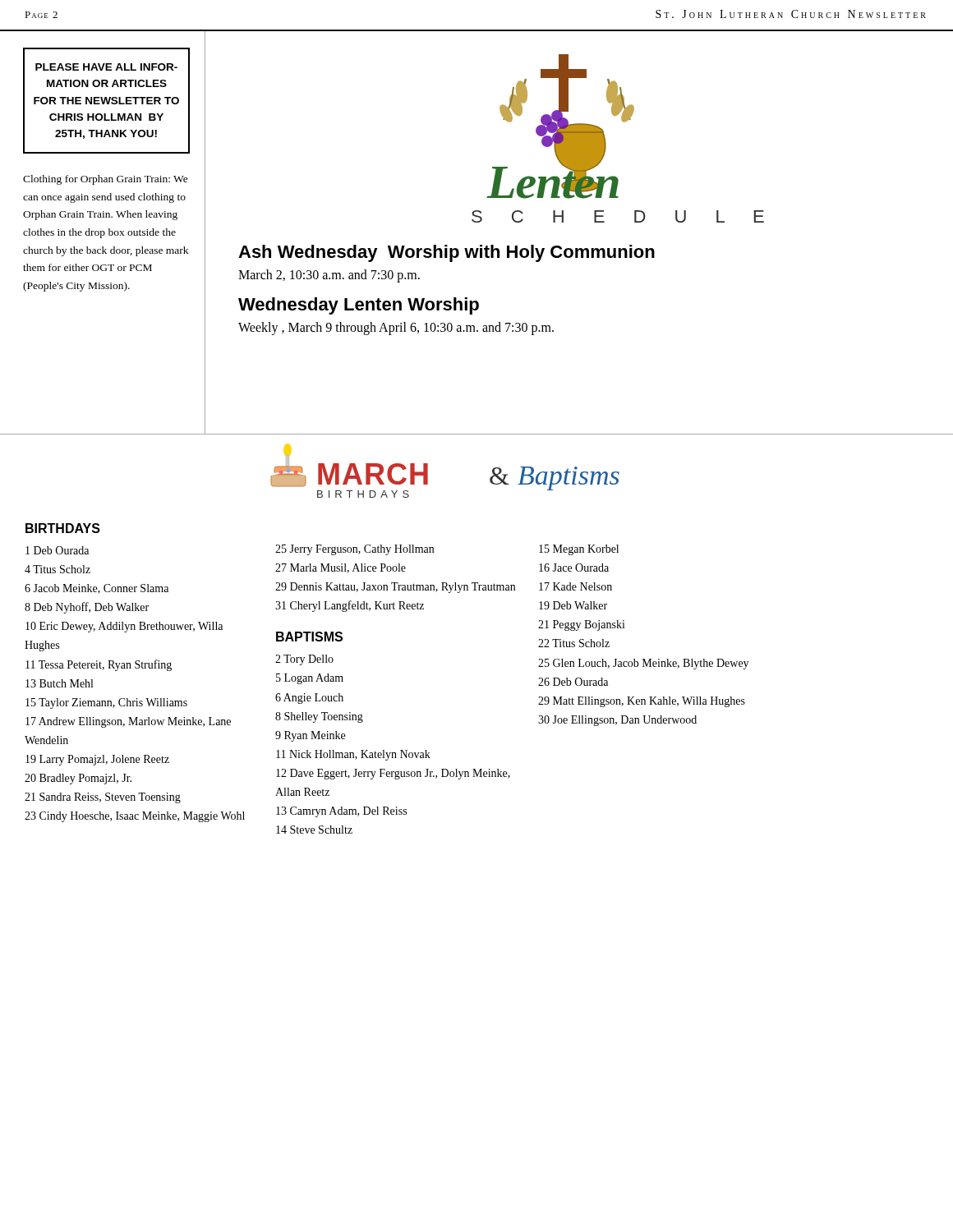Click on the element starting "15 Megan Korbel"

point(579,549)
